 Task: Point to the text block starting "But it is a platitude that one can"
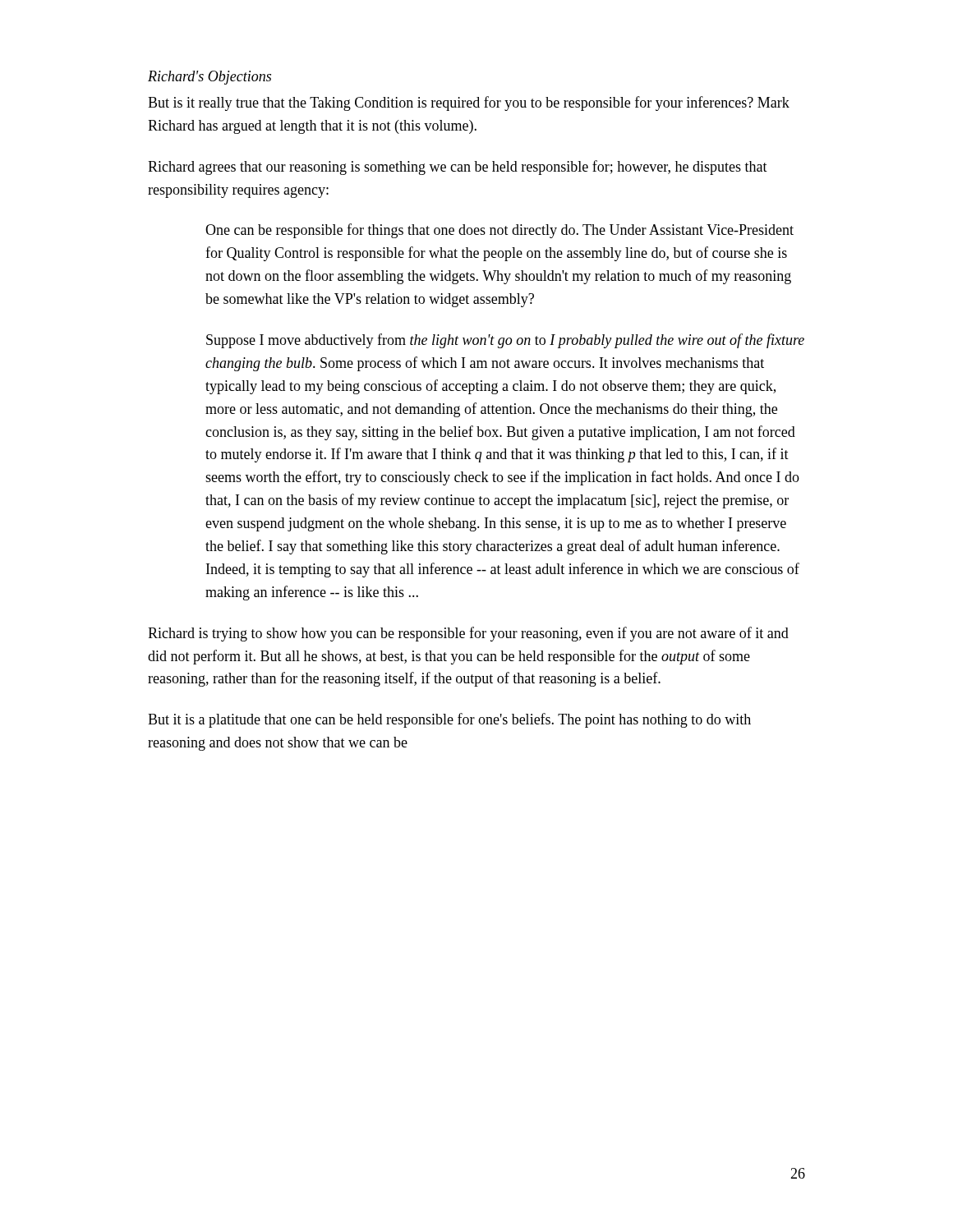click(450, 731)
